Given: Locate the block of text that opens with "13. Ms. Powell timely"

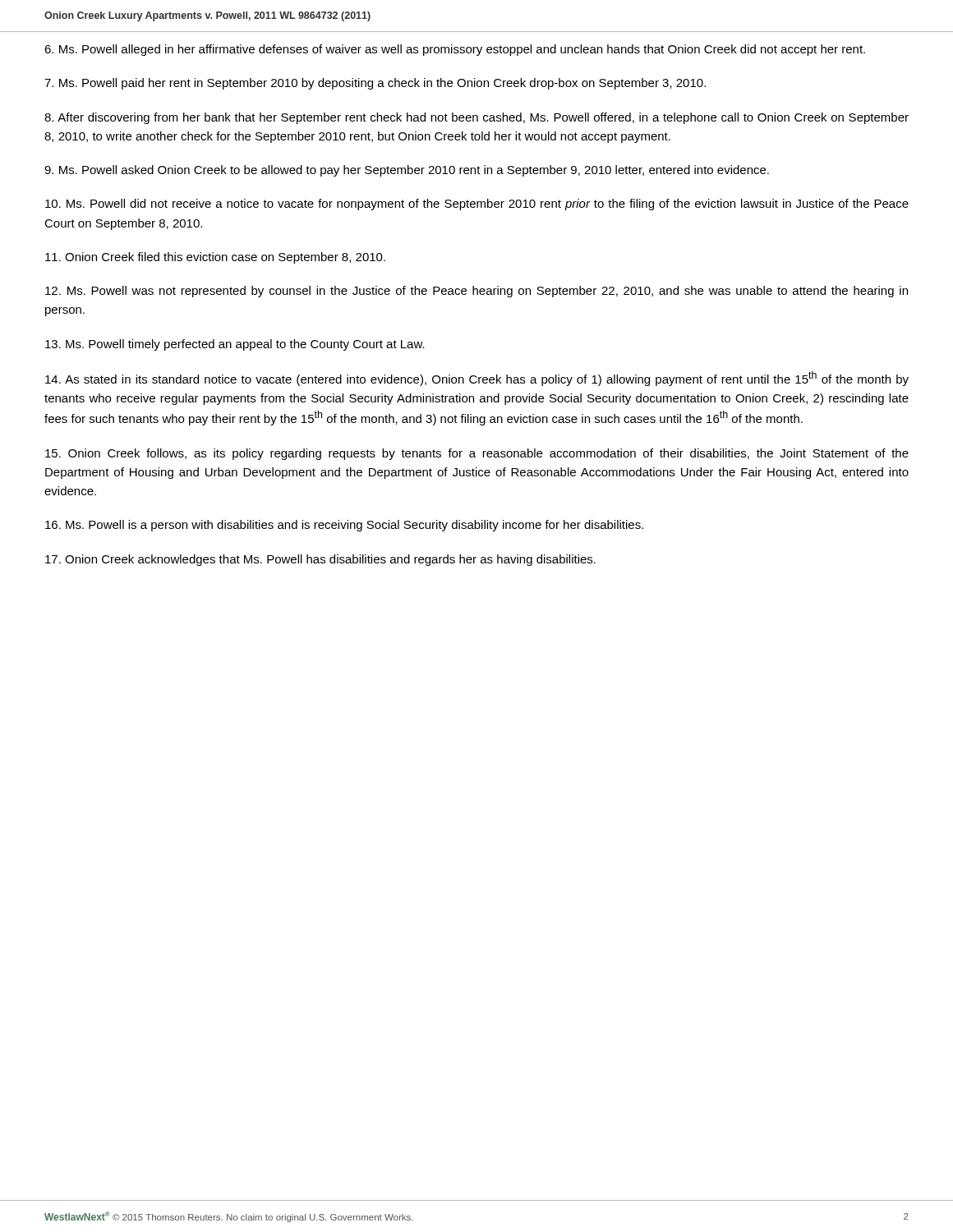Looking at the screenshot, I should [235, 343].
